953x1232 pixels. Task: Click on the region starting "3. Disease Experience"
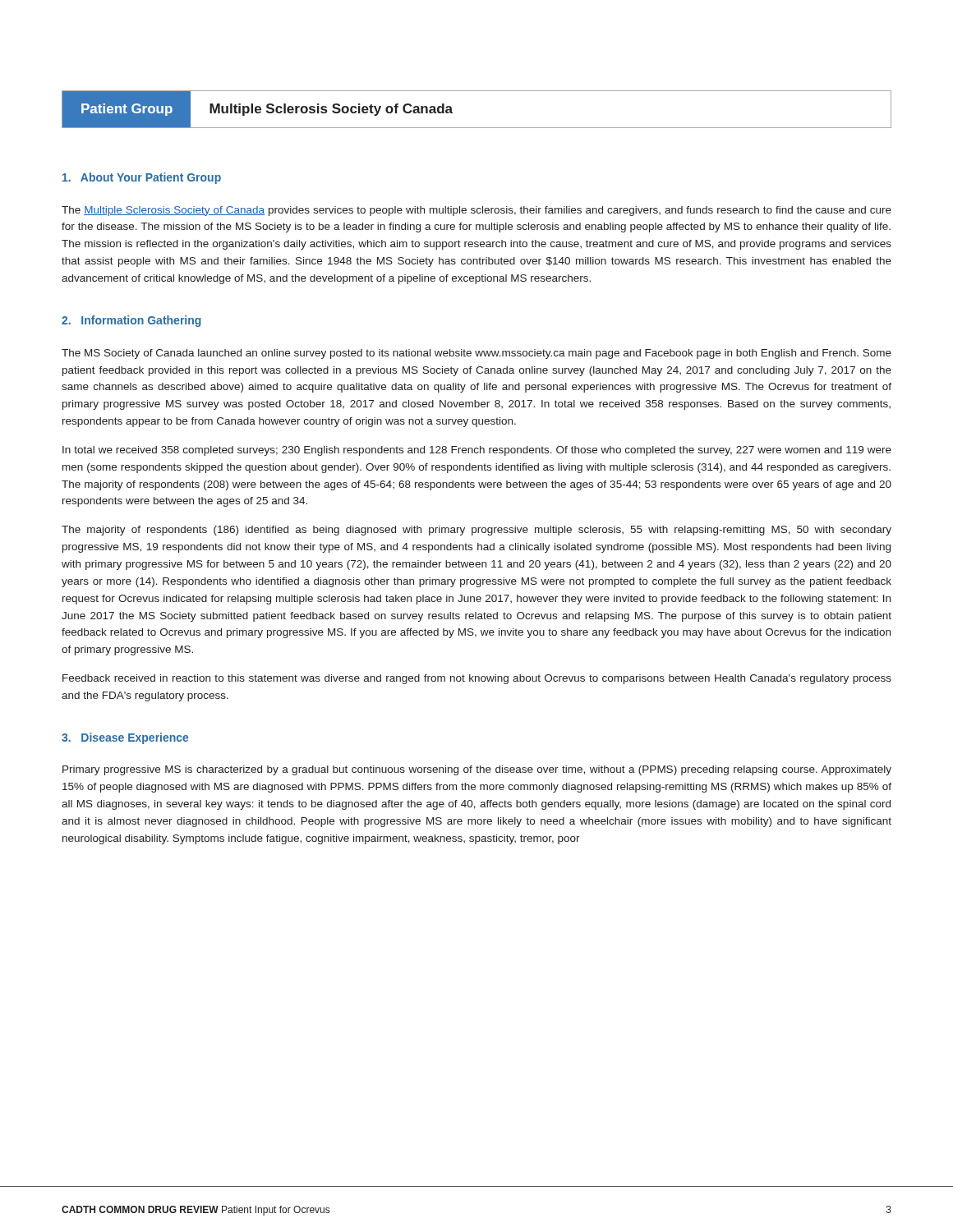click(125, 737)
